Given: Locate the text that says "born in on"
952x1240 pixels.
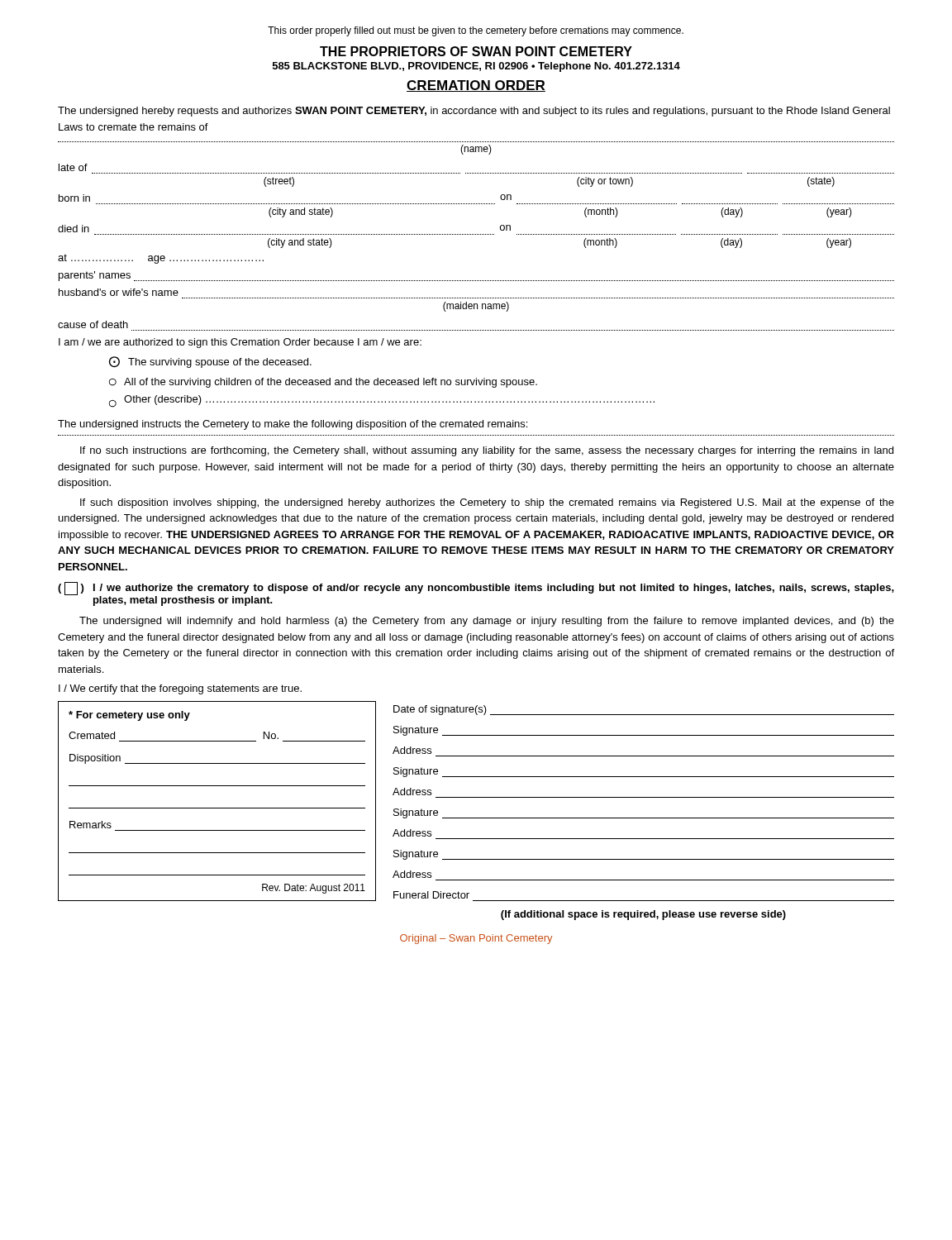Looking at the screenshot, I should pos(476,197).
